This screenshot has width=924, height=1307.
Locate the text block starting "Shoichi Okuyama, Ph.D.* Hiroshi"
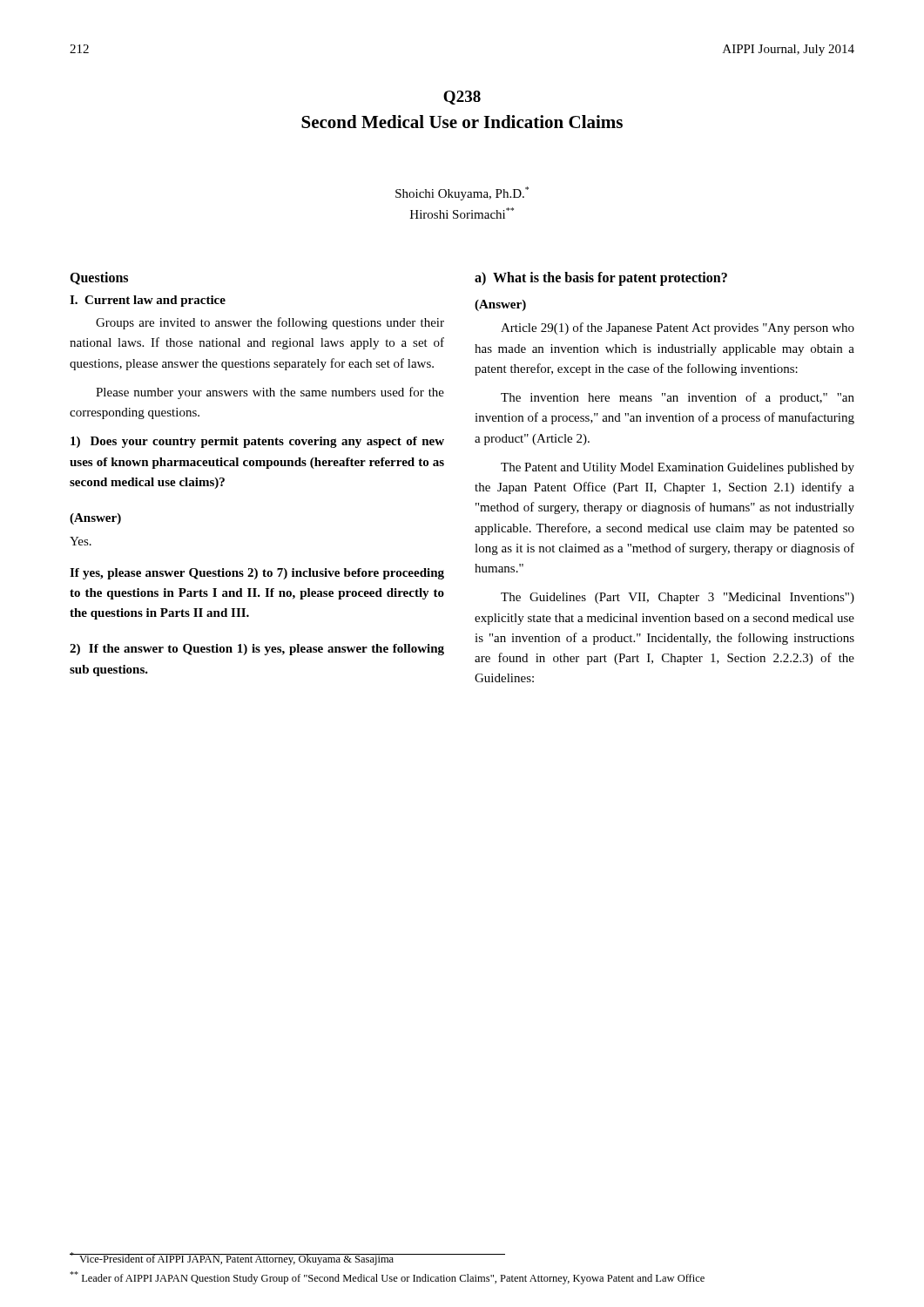tap(462, 203)
